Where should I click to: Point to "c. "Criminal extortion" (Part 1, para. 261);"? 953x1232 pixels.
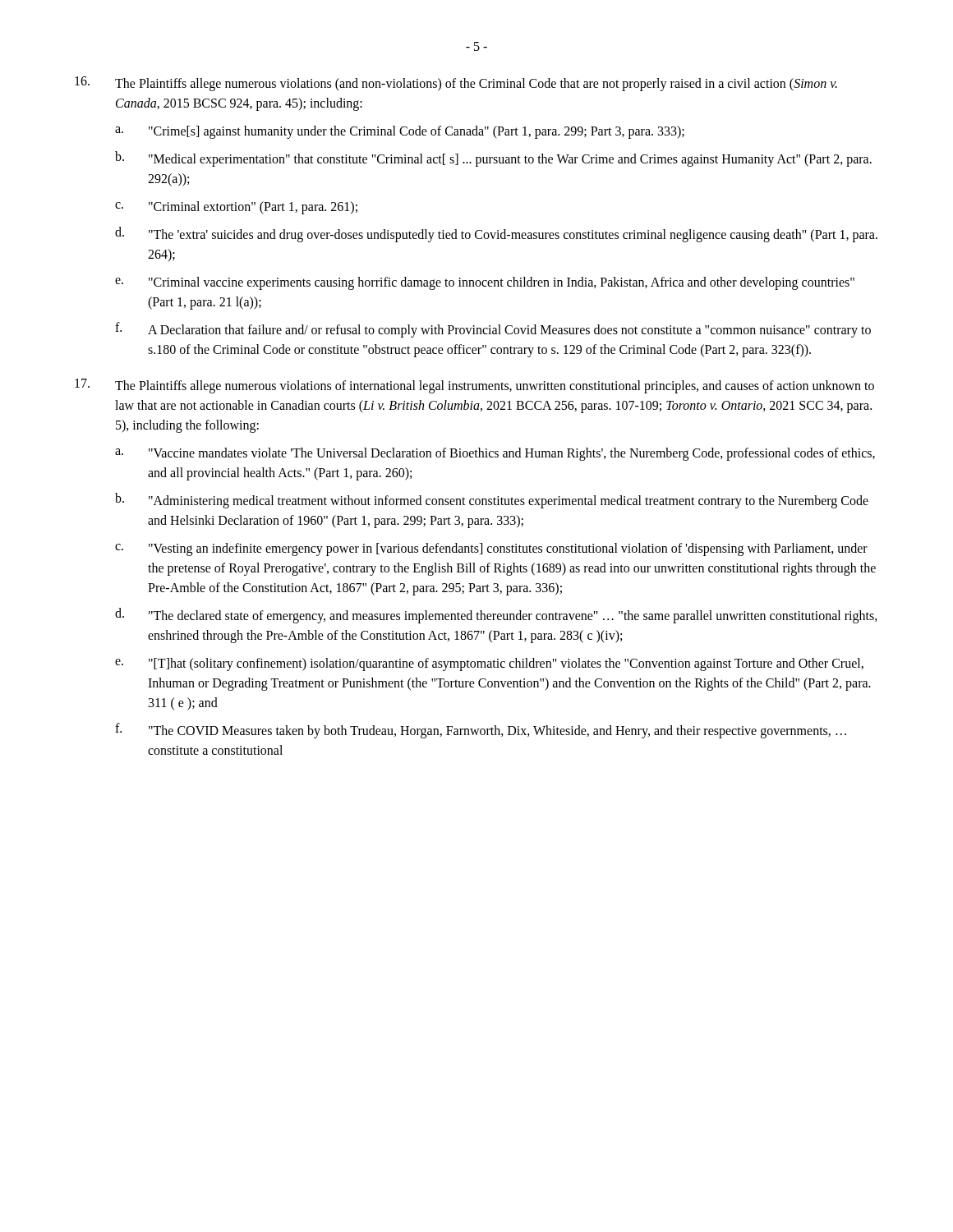(x=236, y=208)
